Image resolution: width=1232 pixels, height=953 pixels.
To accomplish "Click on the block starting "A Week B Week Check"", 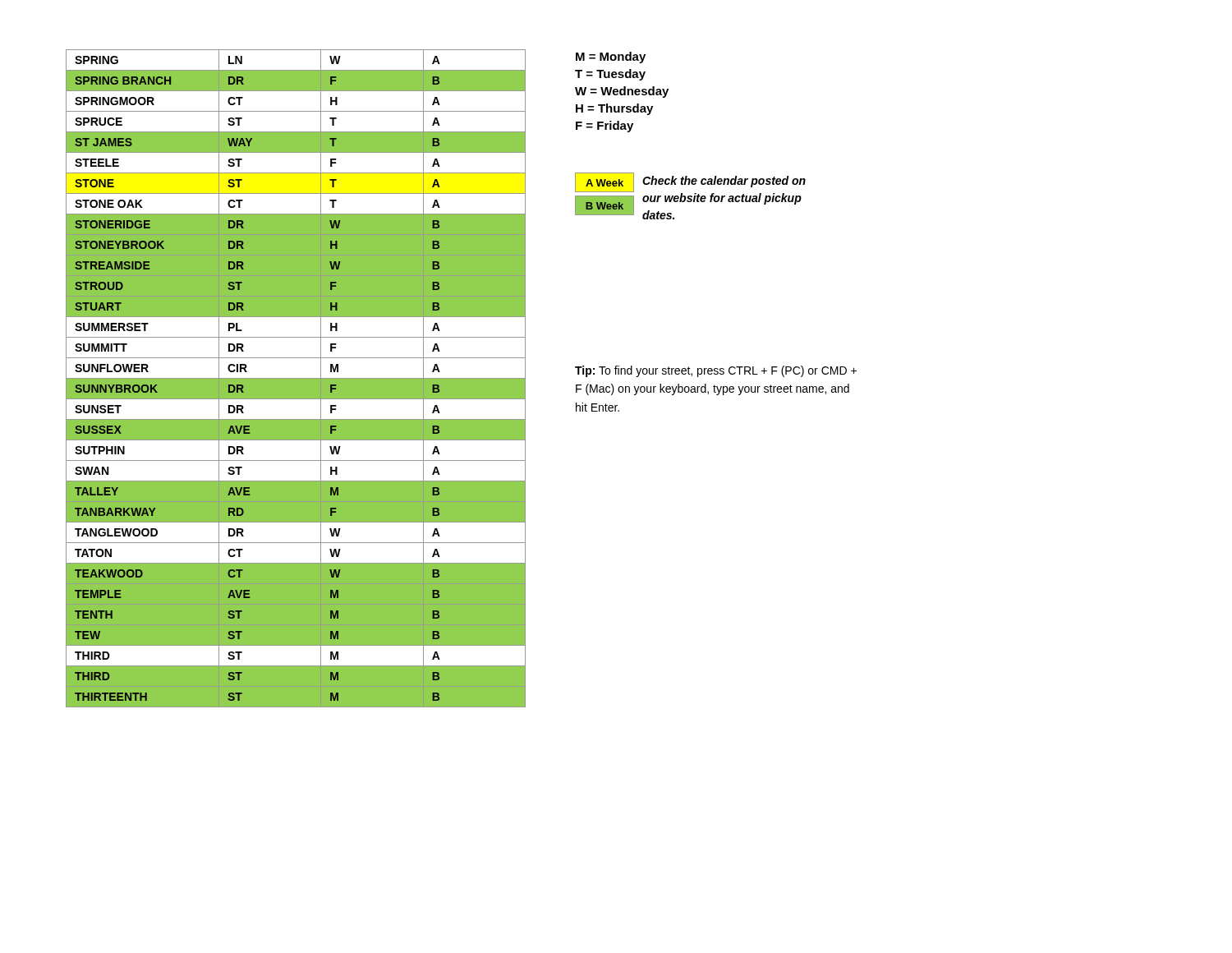I will (x=691, y=198).
